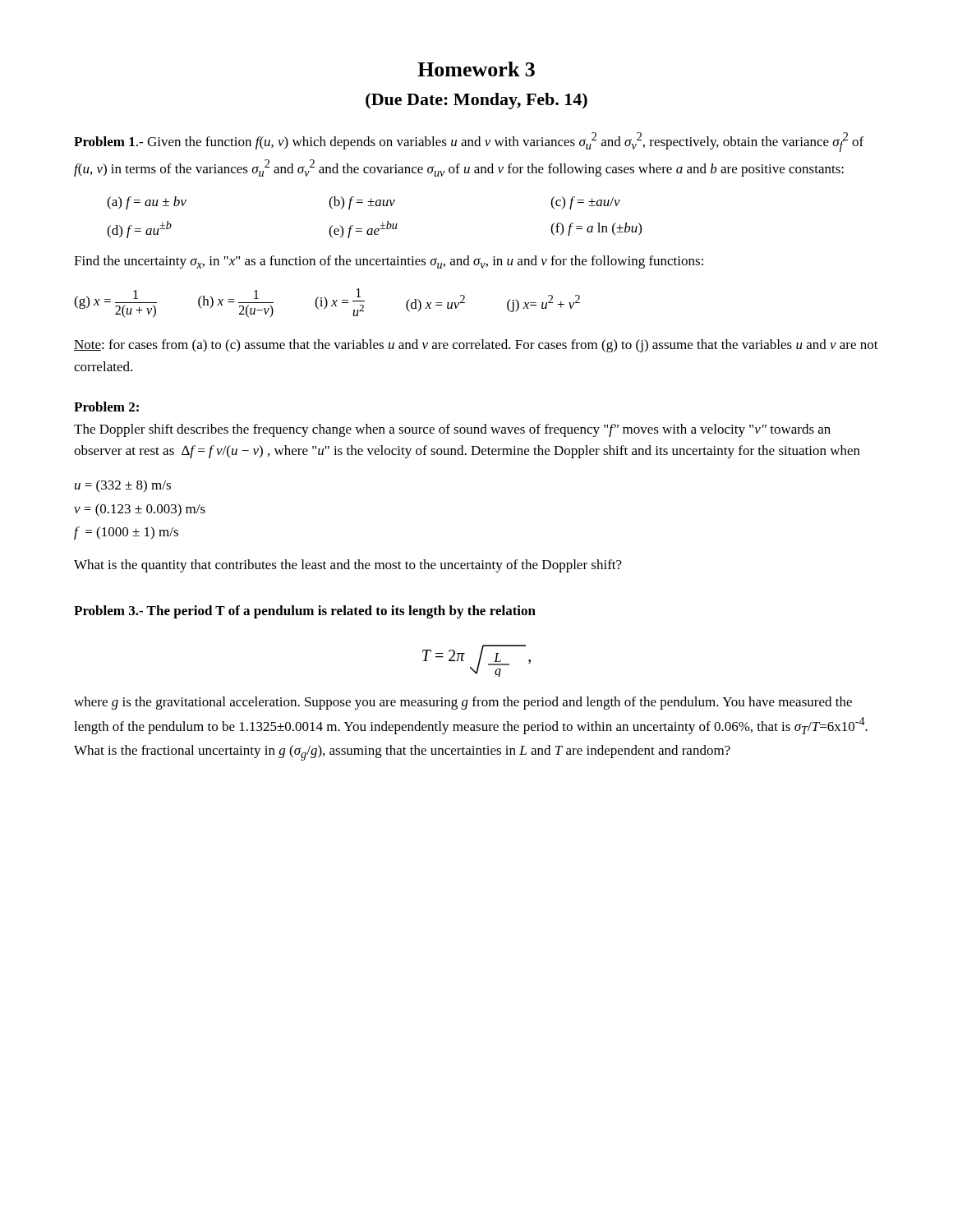The image size is (953, 1232).
Task: Navigate to the passage starting "Homework 3"
Action: 476,69
